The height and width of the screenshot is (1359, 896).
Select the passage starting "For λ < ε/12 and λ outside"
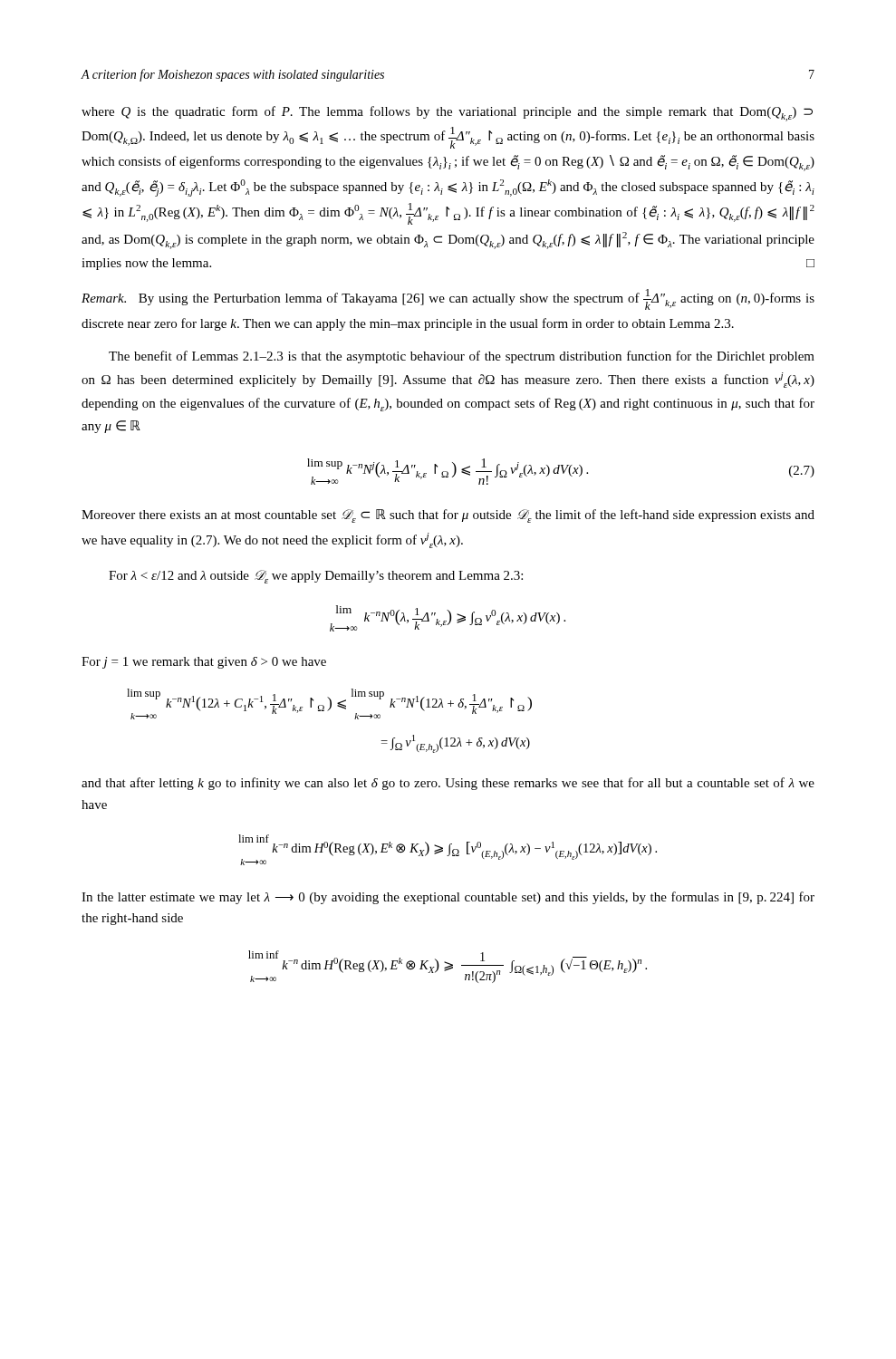tap(316, 576)
